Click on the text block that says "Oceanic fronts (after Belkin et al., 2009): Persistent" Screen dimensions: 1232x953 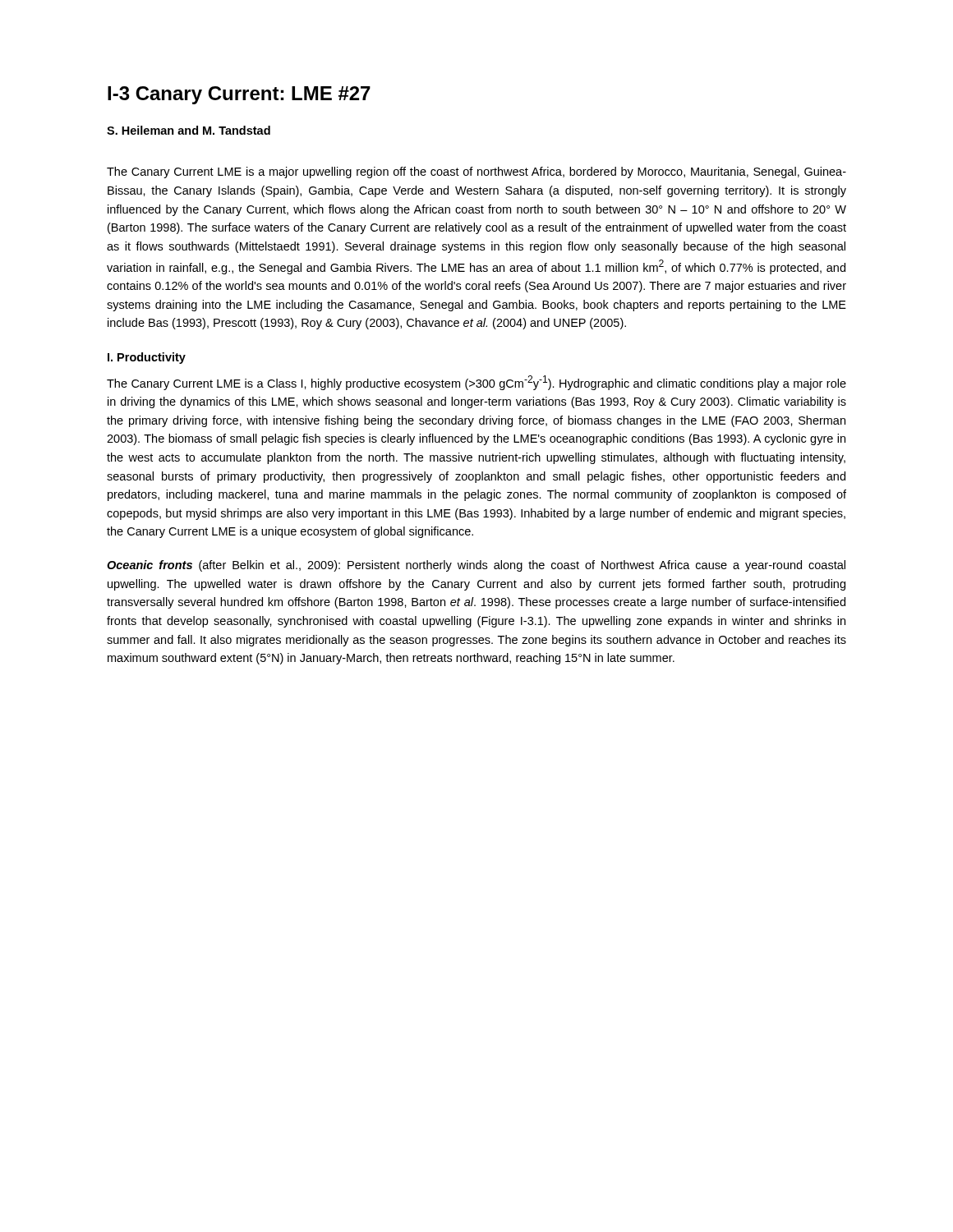click(x=476, y=612)
